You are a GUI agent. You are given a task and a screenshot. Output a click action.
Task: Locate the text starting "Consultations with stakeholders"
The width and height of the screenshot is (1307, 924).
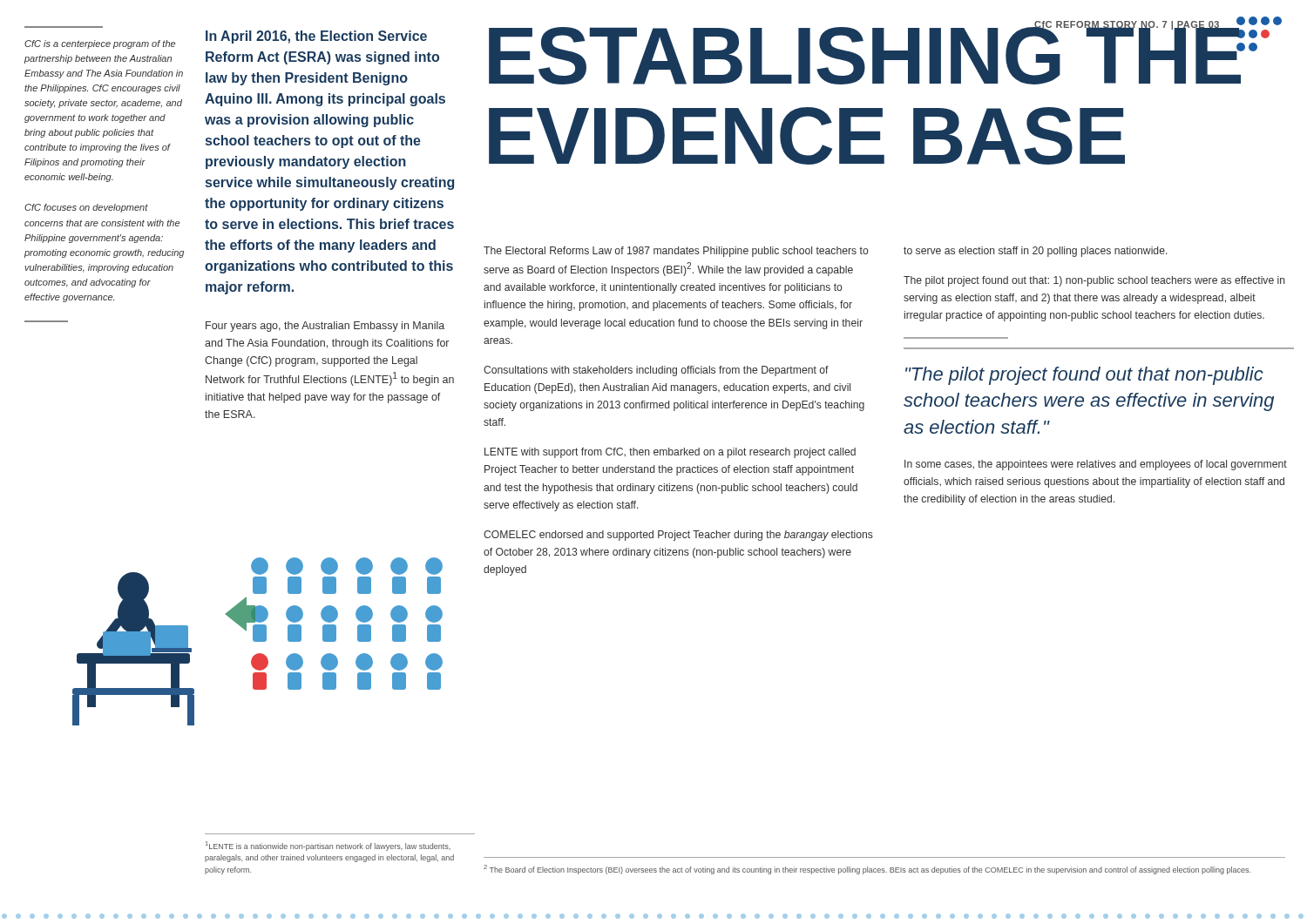pyautogui.click(x=674, y=396)
